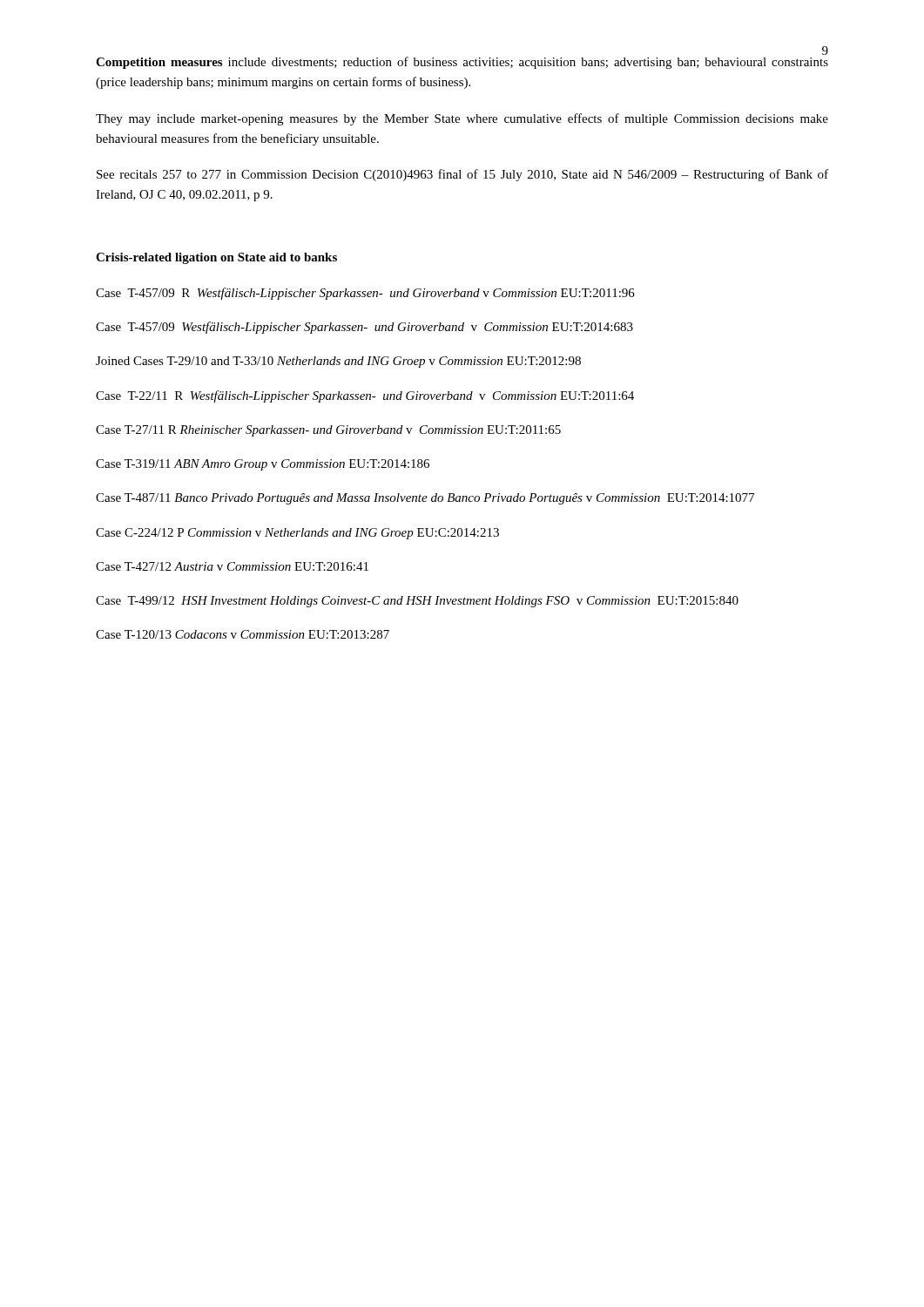Select the text block that says "Competition measures include divestments; reduction of business"
Screen dimensions: 1307x924
(x=462, y=72)
